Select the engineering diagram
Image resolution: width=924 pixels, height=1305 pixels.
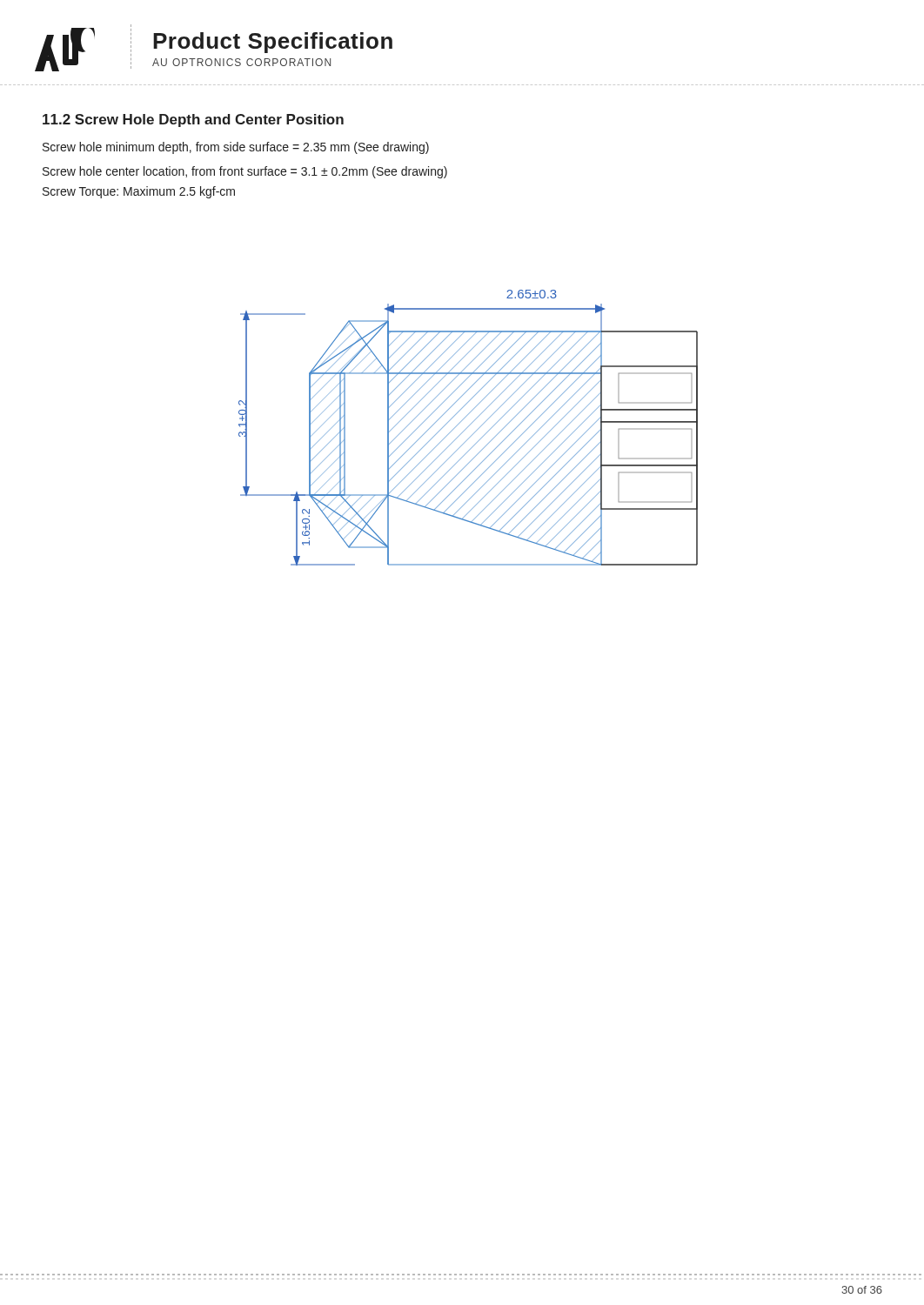pos(462,401)
